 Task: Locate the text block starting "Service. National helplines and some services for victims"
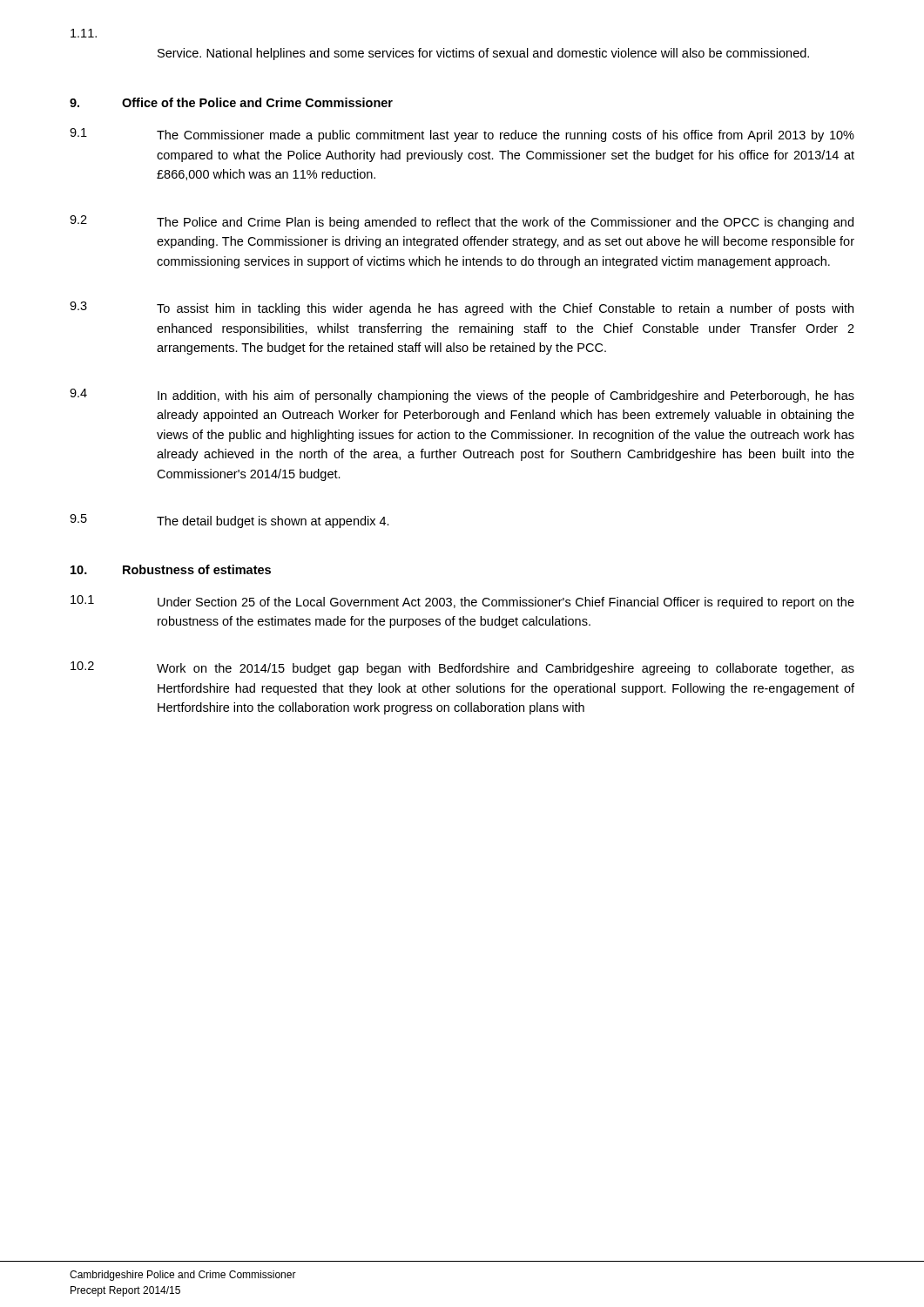click(506, 53)
